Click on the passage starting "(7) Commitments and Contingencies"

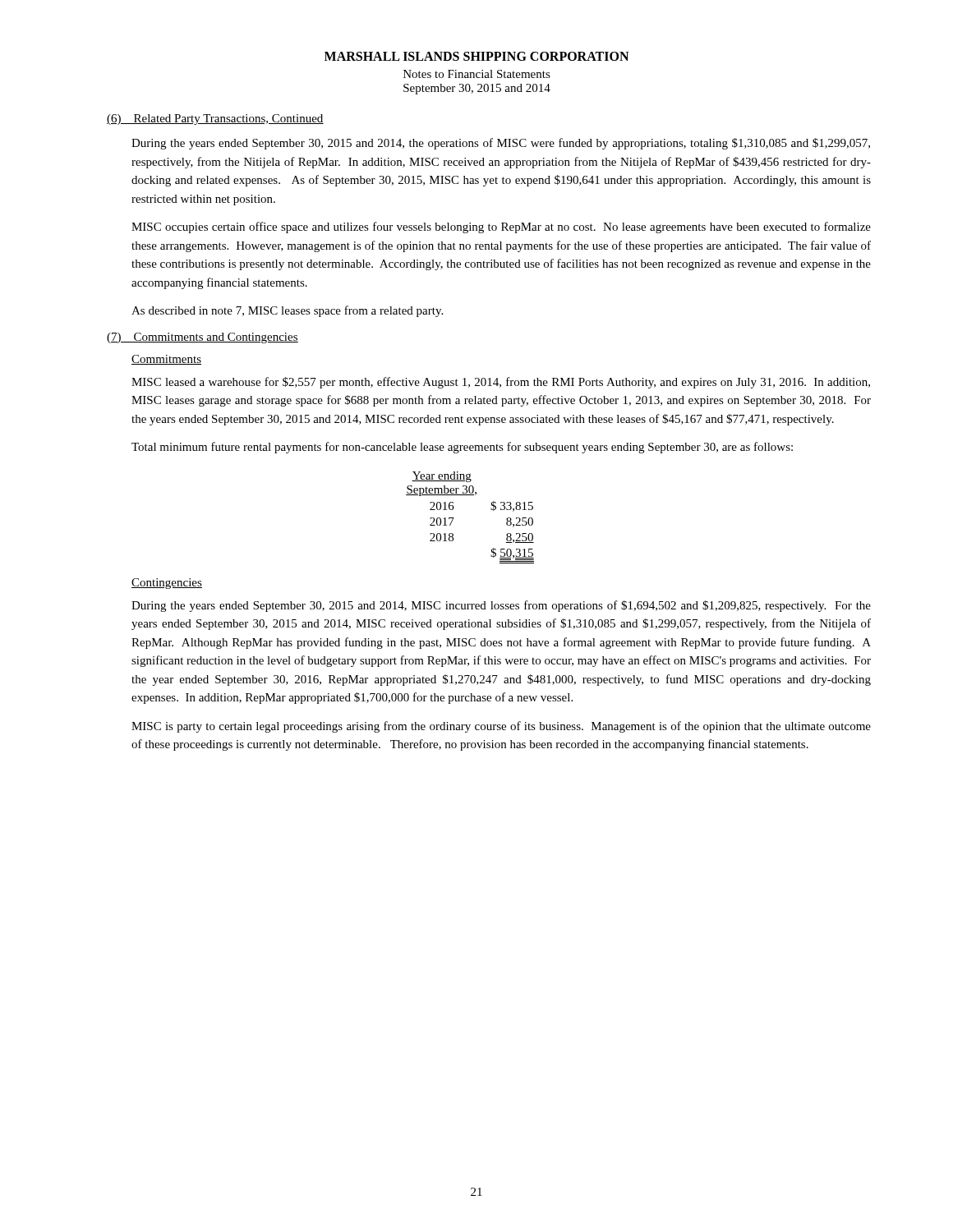pos(202,336)
